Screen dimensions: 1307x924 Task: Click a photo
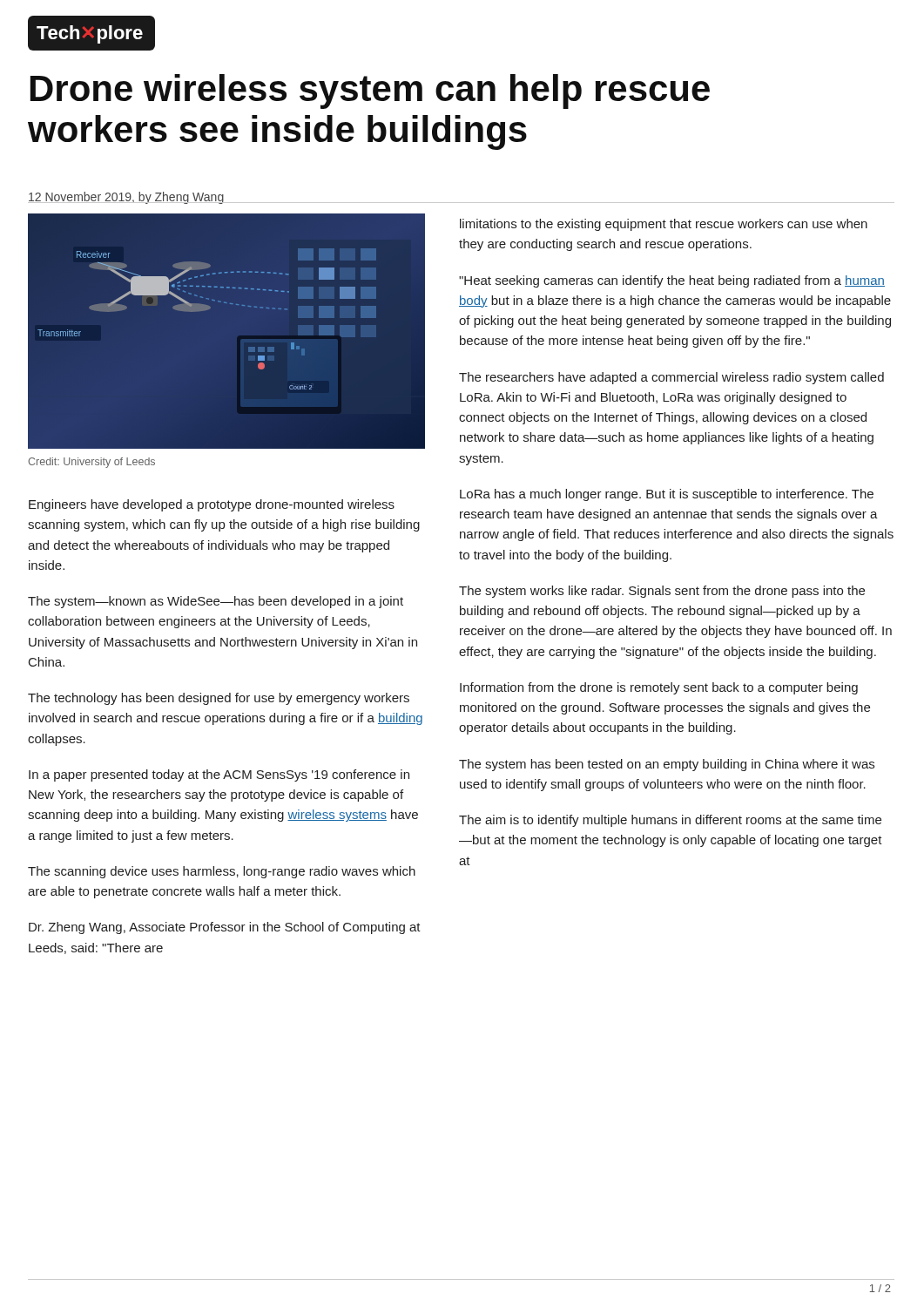tap(226, 331)
